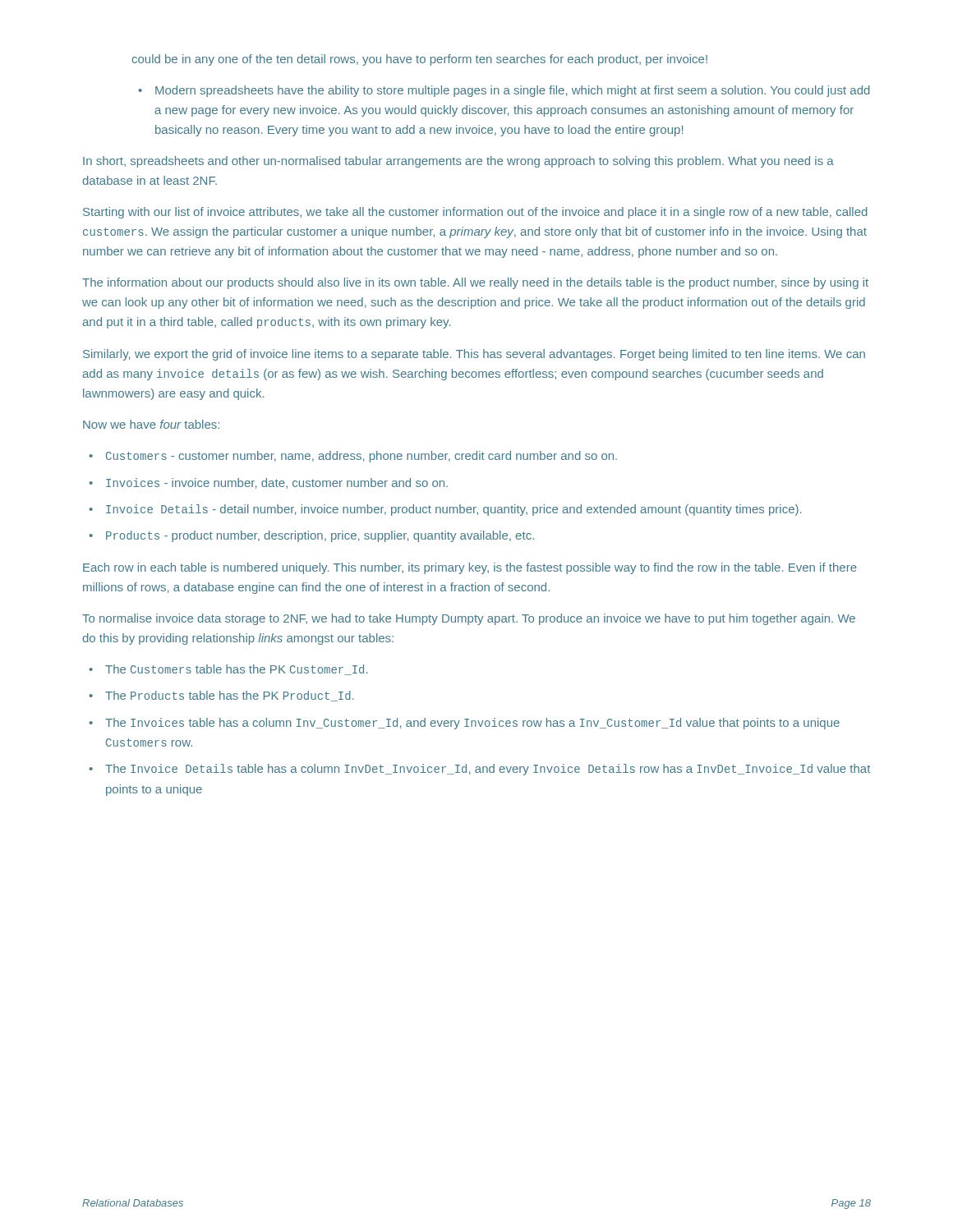Click on the text block containing "In short, spreadsheets and other un-normalised"
Viewport: 953px width, 1232px height.
[x=458, y=170]
